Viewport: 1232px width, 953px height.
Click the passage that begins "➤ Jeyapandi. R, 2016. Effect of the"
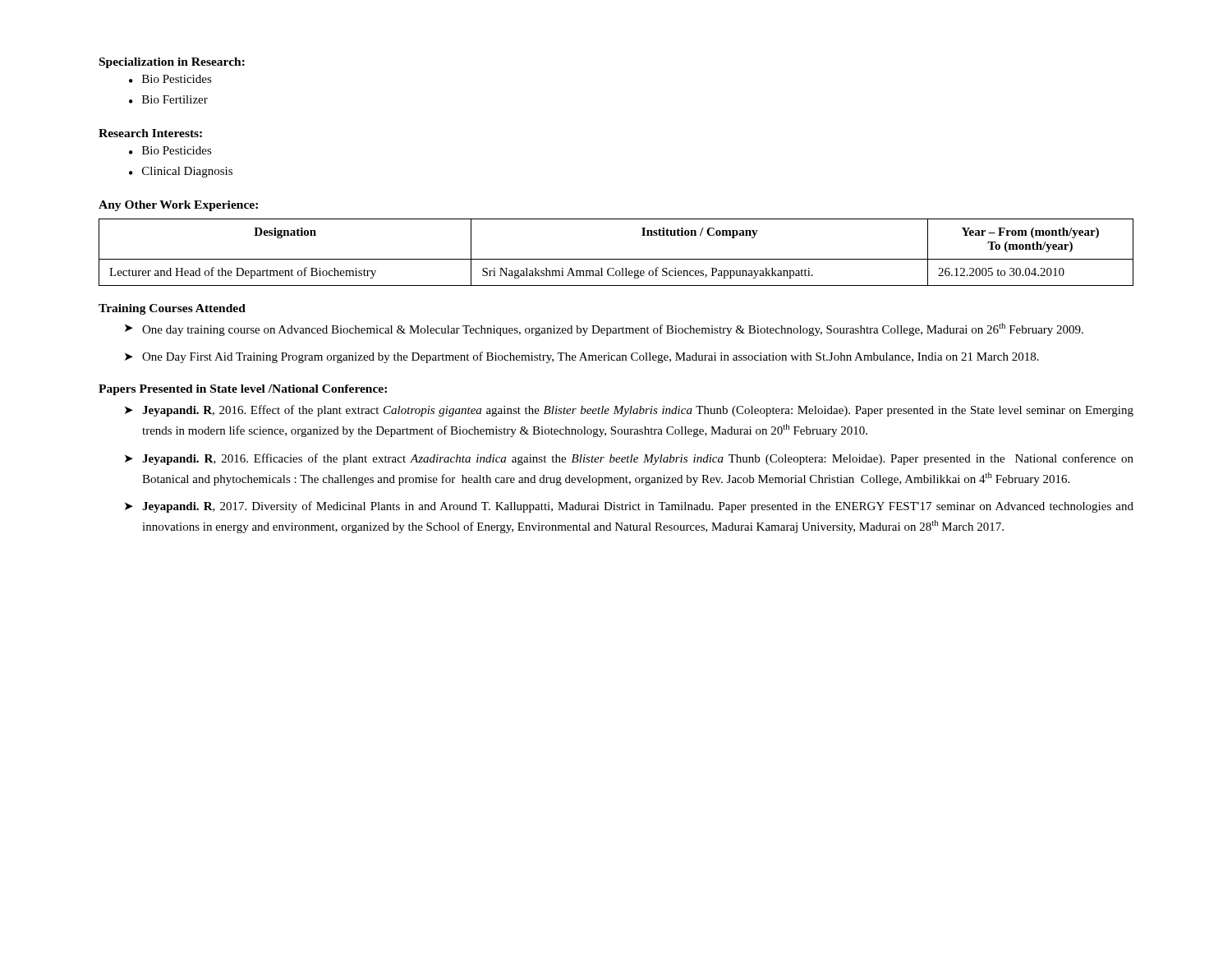tap(628, 421)
